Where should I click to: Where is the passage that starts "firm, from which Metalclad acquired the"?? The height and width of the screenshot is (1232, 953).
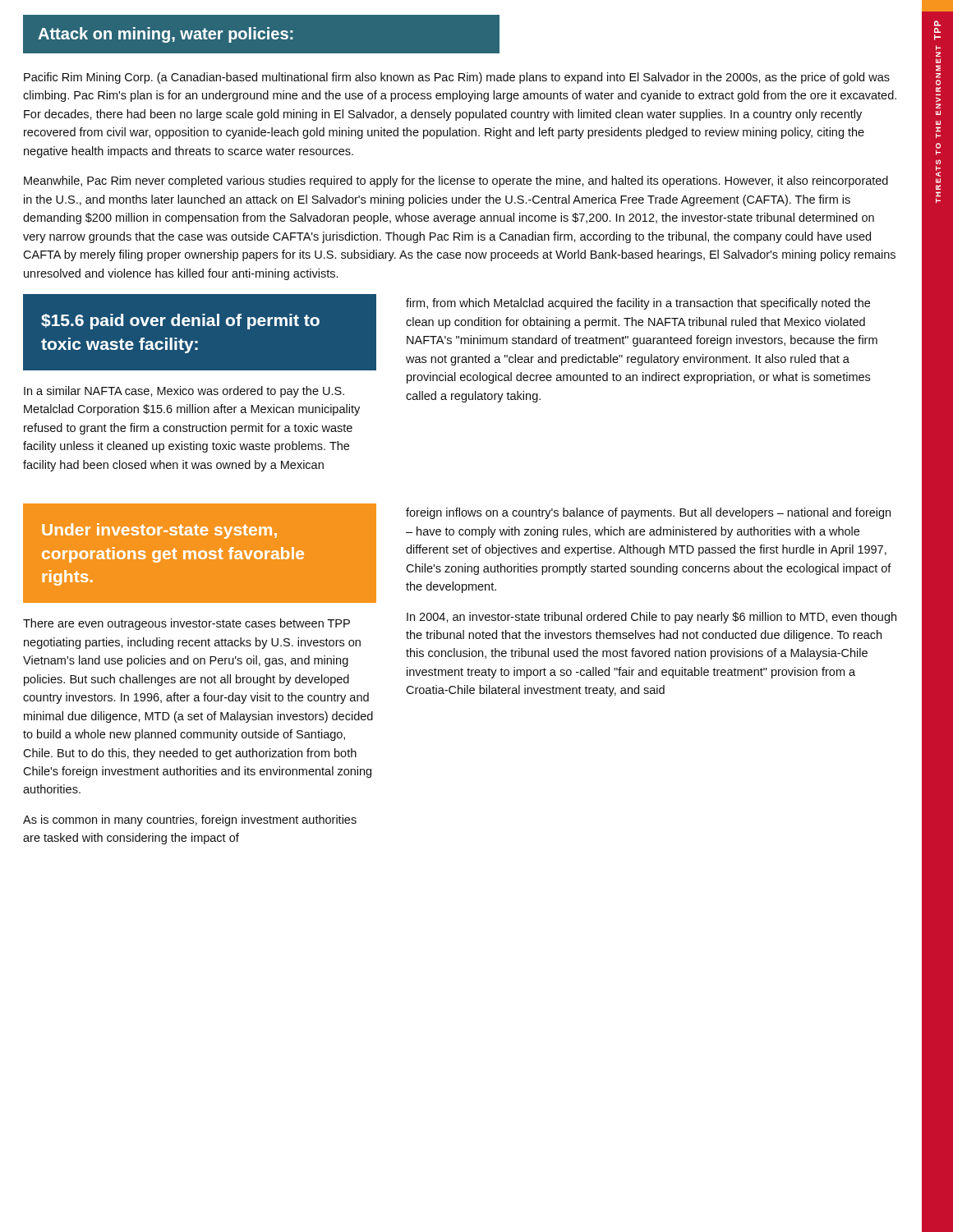coord(652,350)
